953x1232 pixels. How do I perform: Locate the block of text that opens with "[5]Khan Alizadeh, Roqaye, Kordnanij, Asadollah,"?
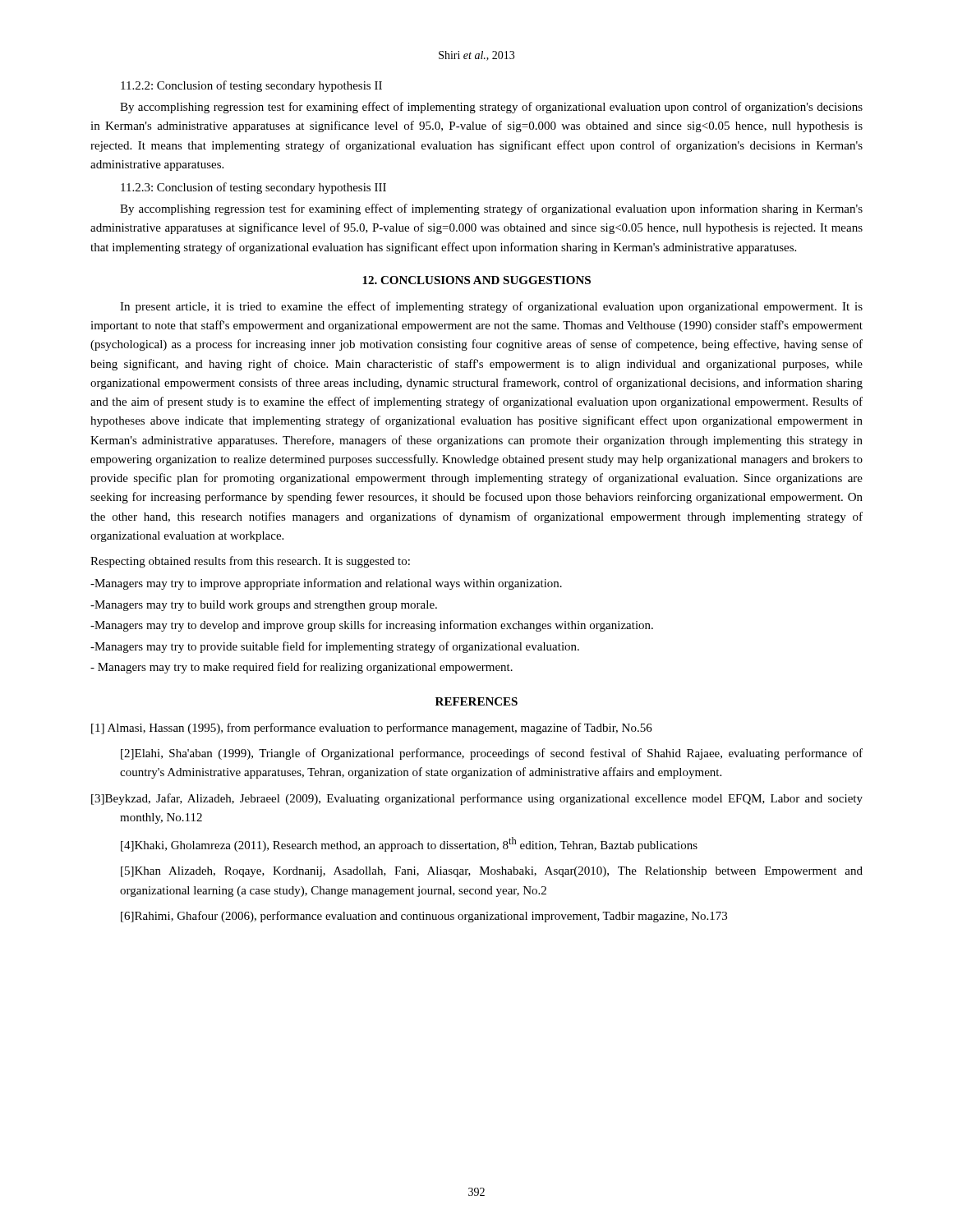click(x=491, y=880)
